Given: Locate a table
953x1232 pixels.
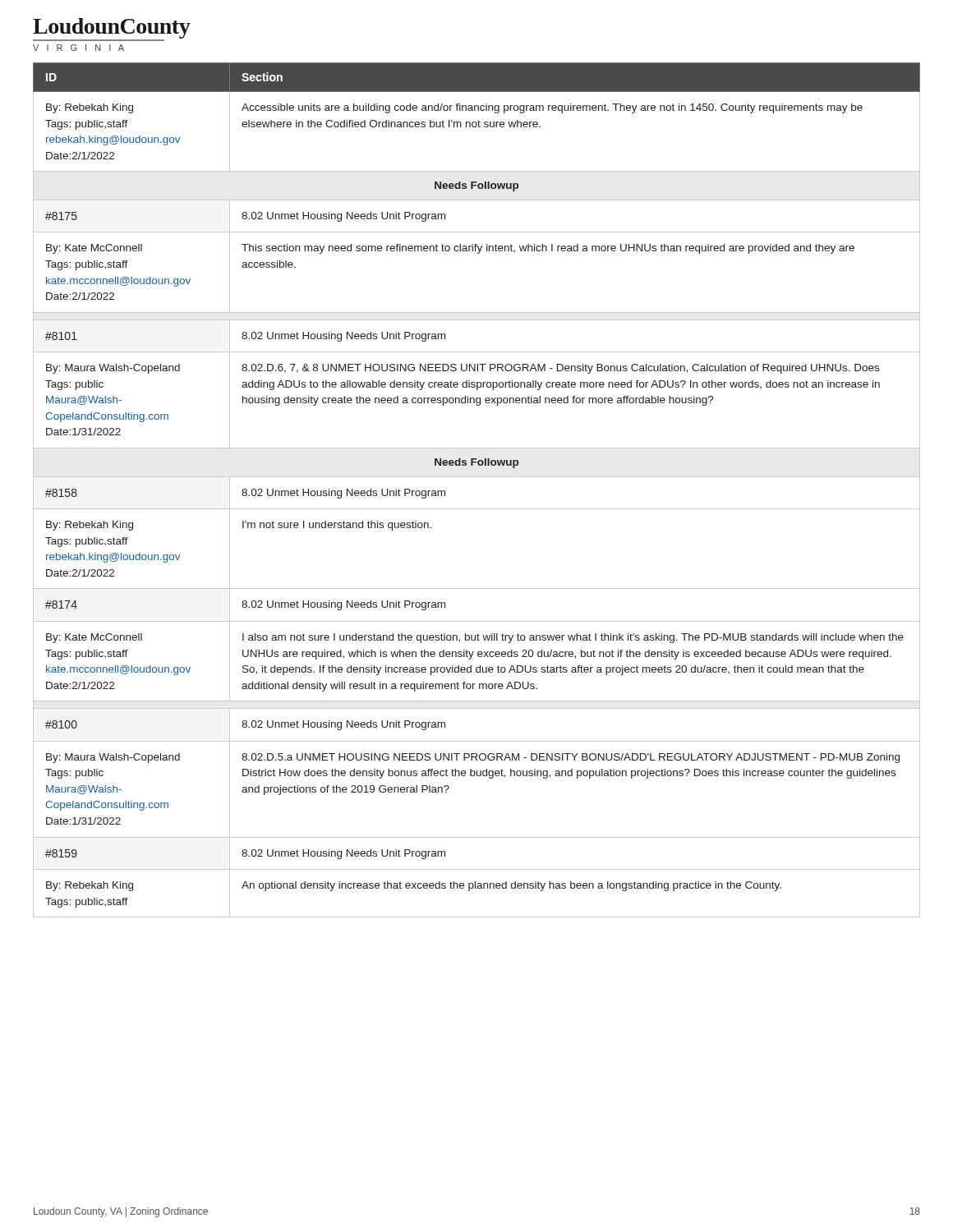Looking at the screenshot, I should [x=476, y=490].
